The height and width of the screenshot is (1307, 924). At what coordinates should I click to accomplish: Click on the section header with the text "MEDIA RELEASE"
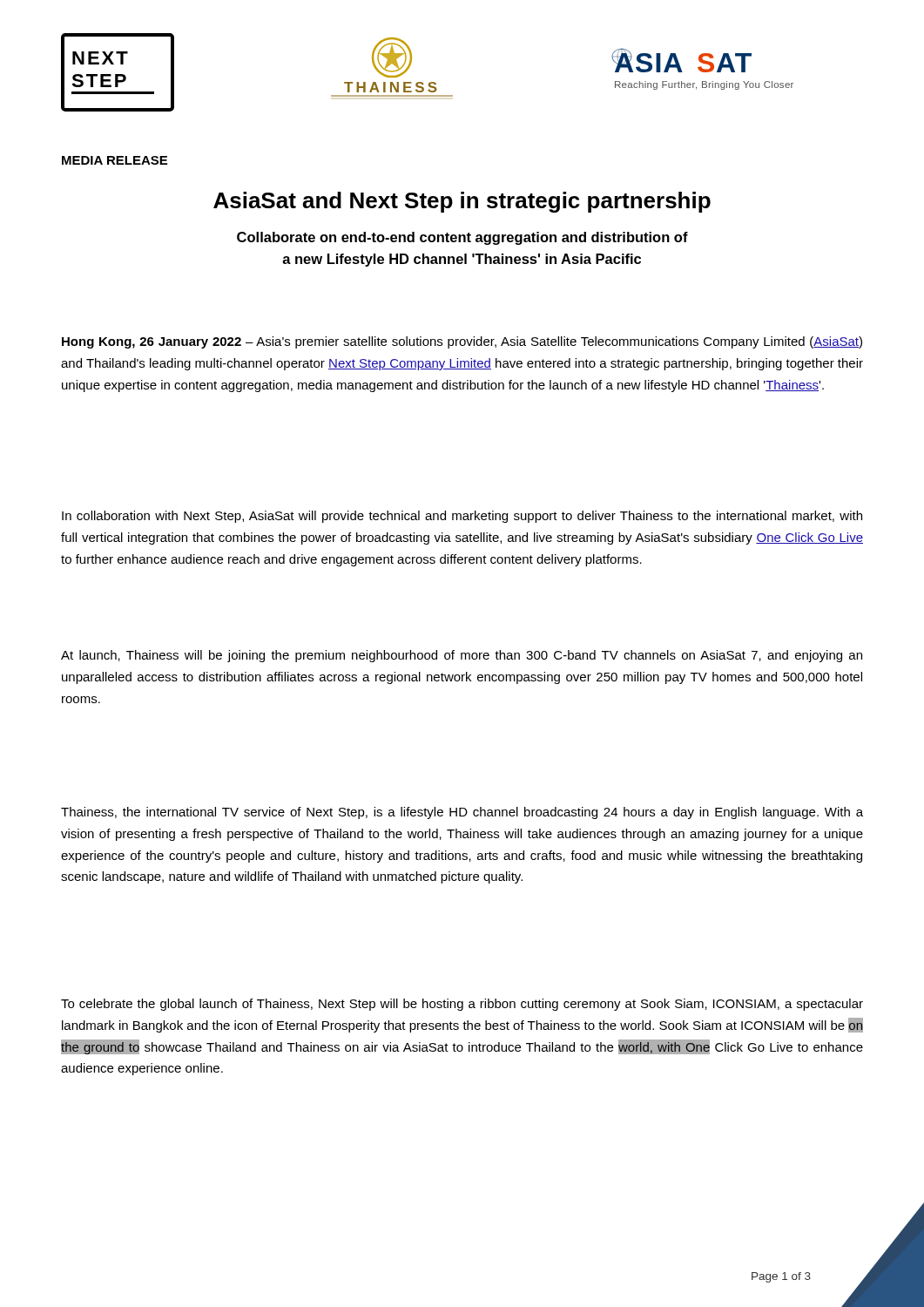coord(114,160)
